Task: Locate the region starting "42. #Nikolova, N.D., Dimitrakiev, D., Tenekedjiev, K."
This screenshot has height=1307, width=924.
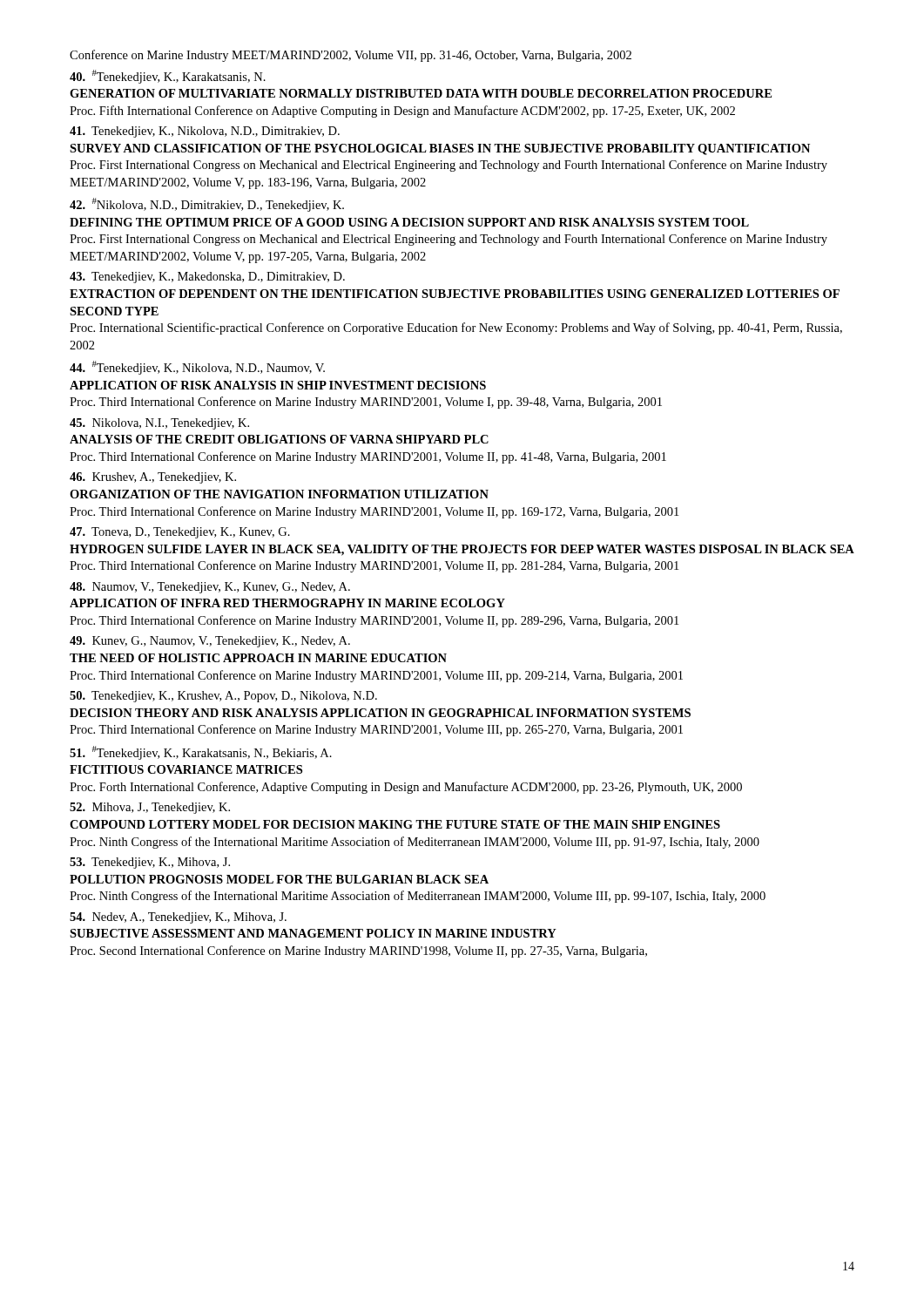Action: click(449, 229)
